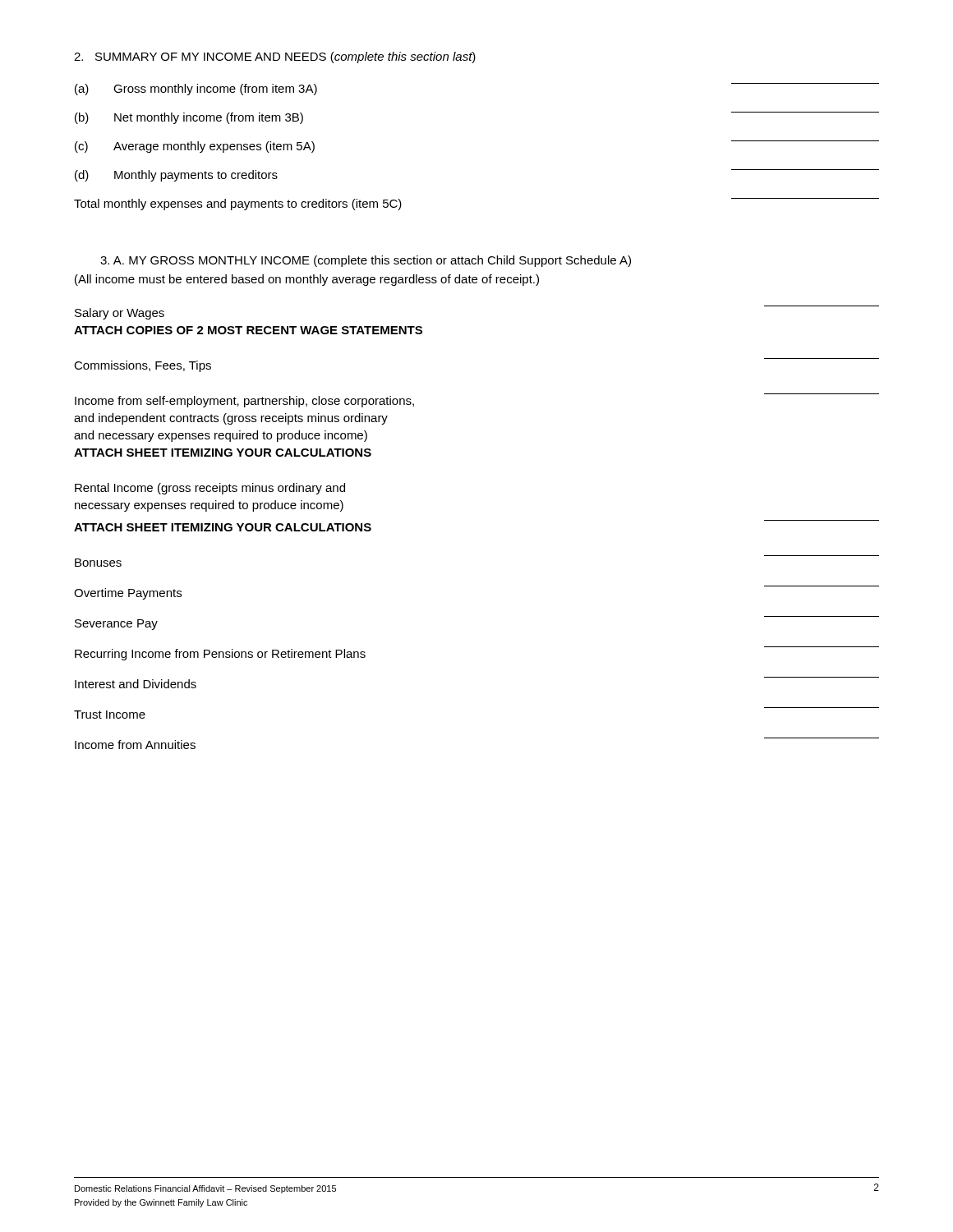Point to the block beginning "(All income must be entered based"
953x1232 pixels.
307,279
